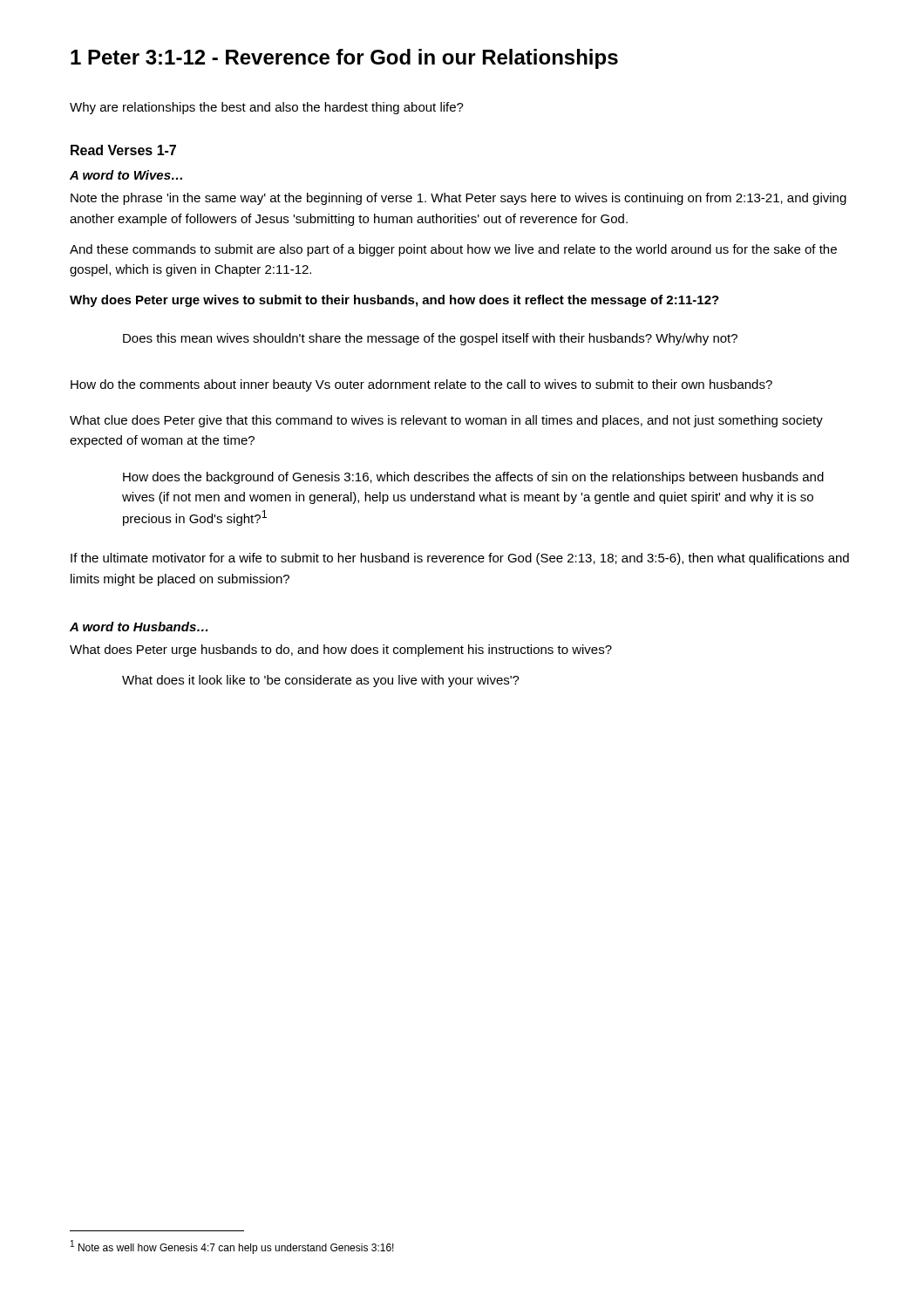Click on the text block starting "How do the comments about"

421,384
